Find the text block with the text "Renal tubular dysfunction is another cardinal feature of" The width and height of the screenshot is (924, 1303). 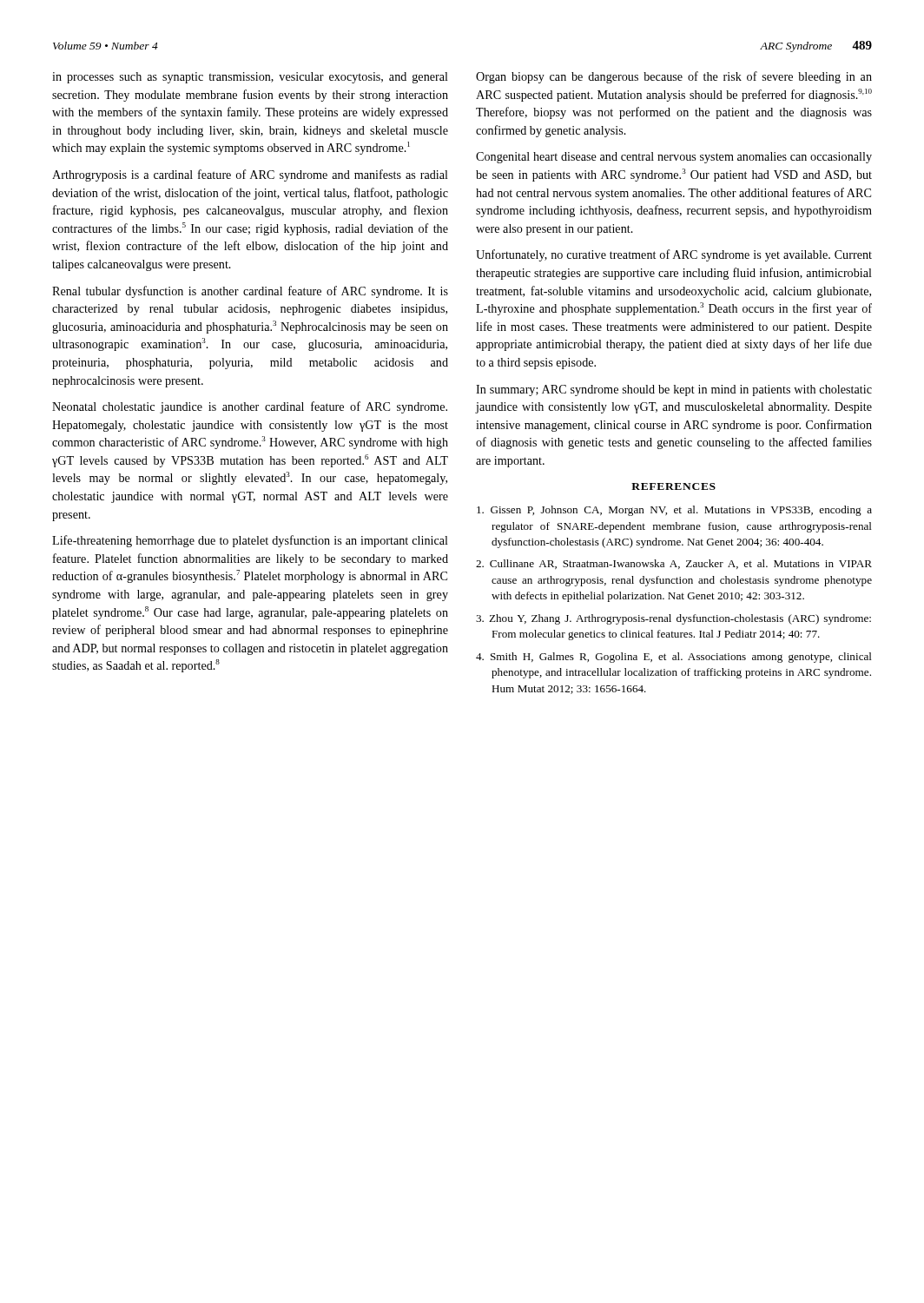pos(250,336)
